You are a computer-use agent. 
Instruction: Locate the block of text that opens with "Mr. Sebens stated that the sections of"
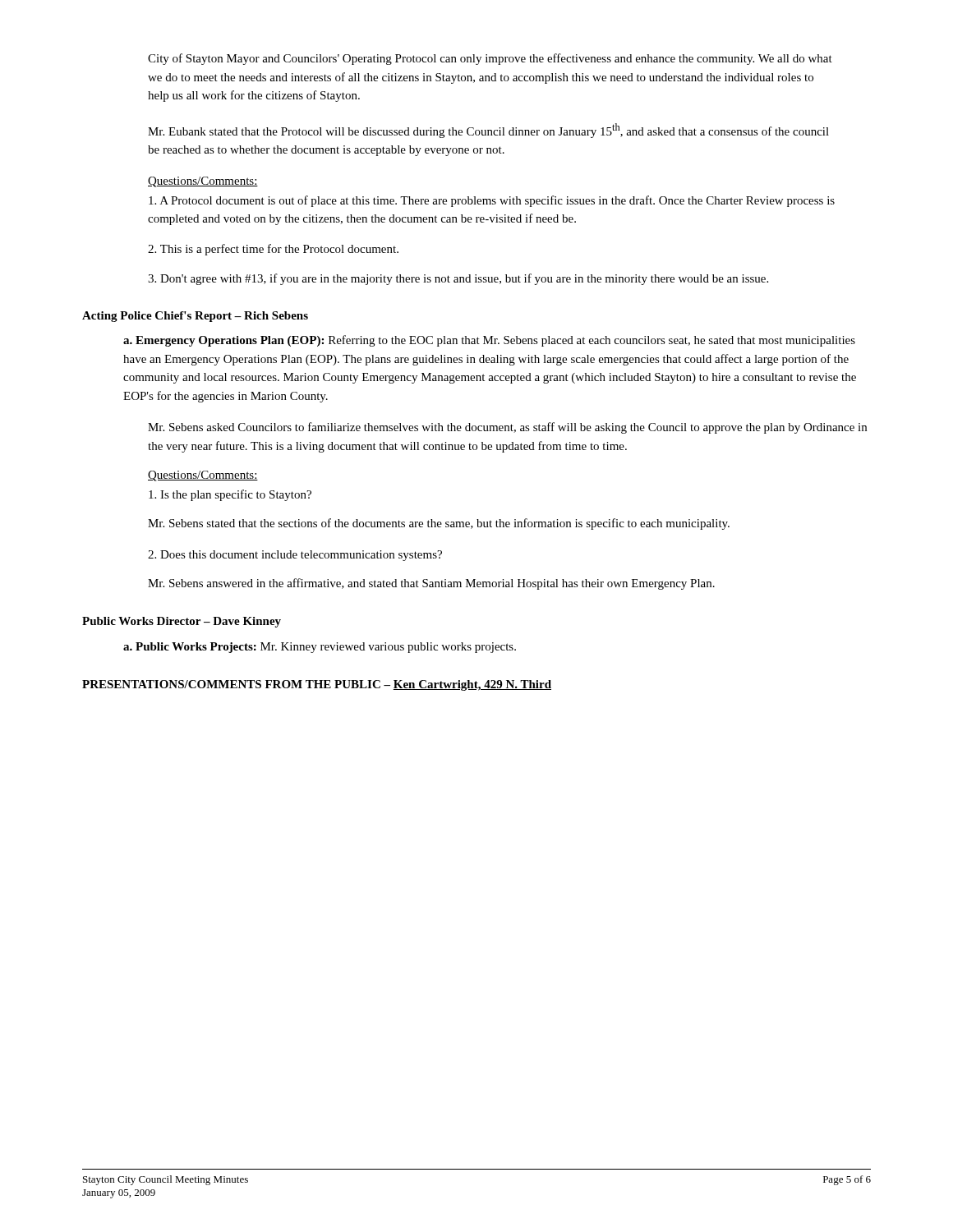click(509, 523)
